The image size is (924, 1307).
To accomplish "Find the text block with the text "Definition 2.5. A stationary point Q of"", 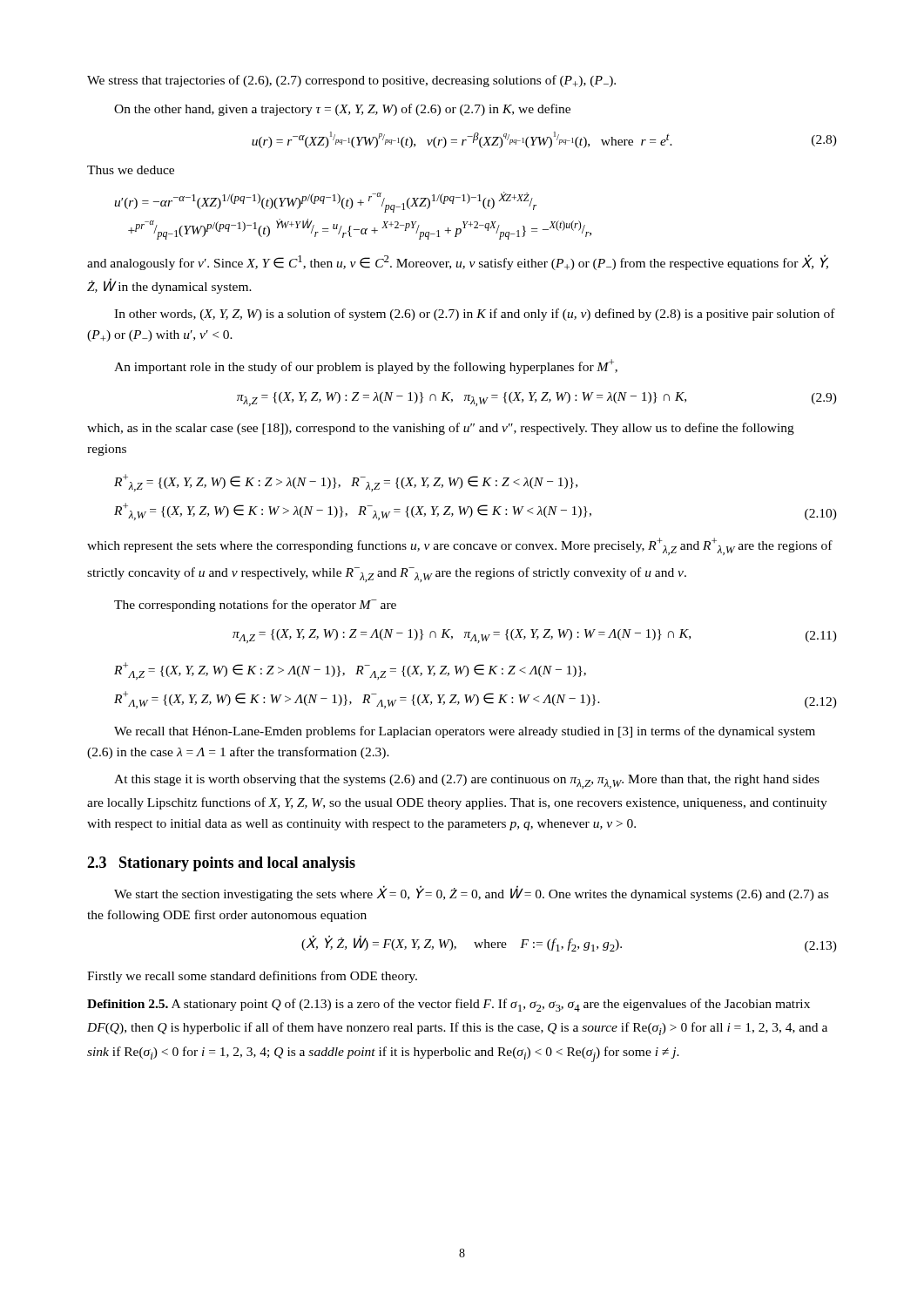I will tap(457, 1029).
